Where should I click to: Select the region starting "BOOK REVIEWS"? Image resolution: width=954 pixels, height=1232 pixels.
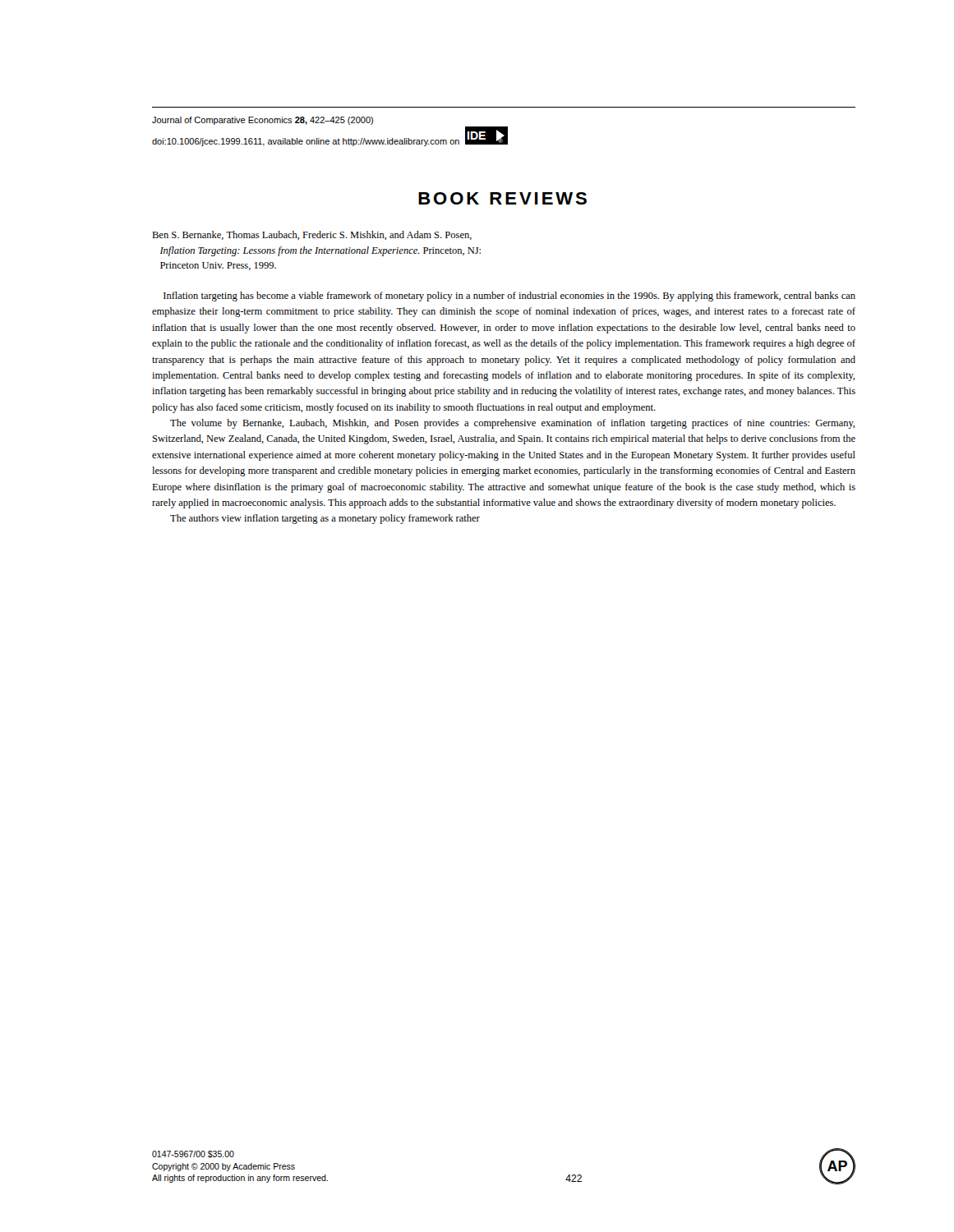coord(504,198)
